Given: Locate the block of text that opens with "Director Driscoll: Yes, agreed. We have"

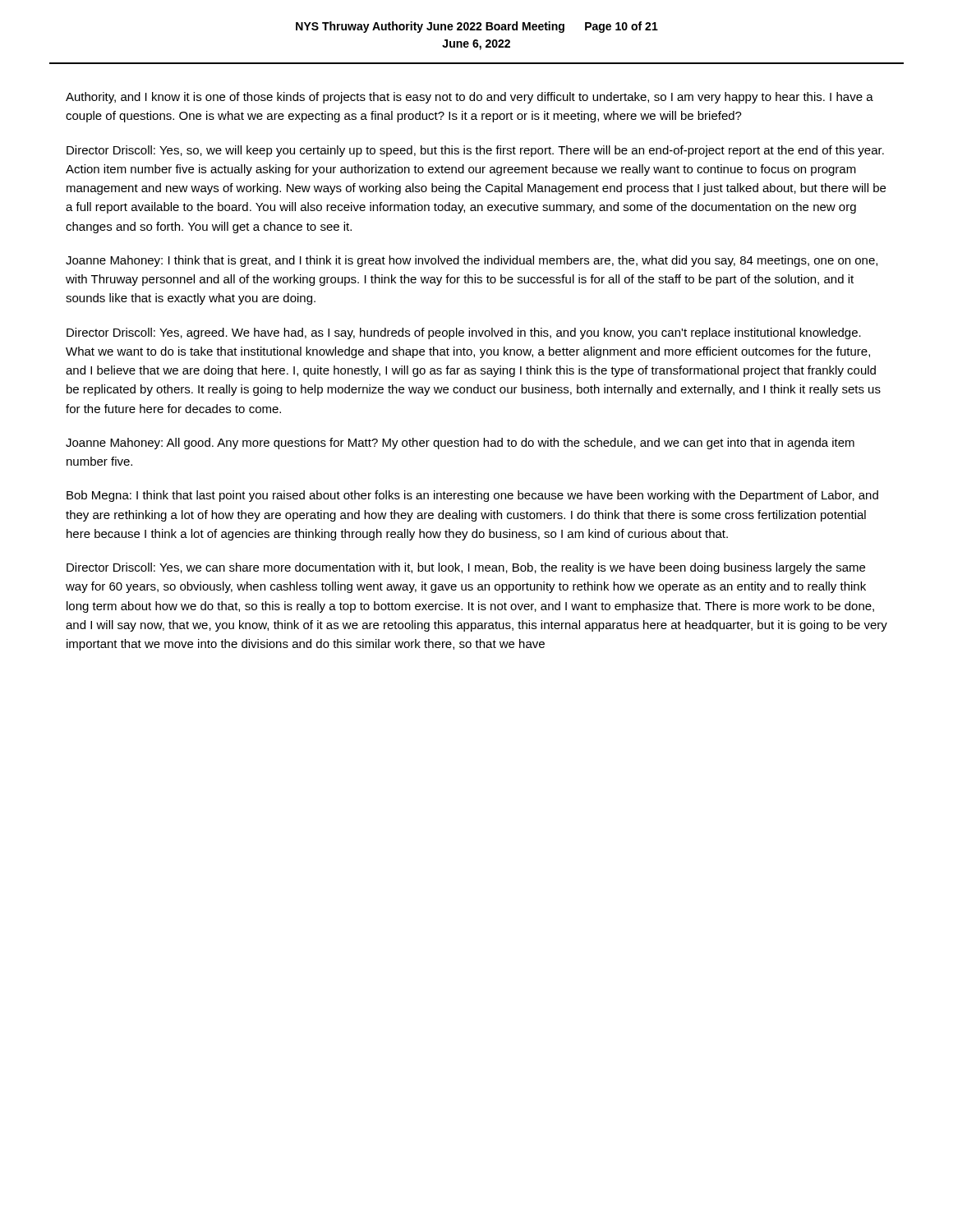Looking at the screenshot, I should [473, 370].
